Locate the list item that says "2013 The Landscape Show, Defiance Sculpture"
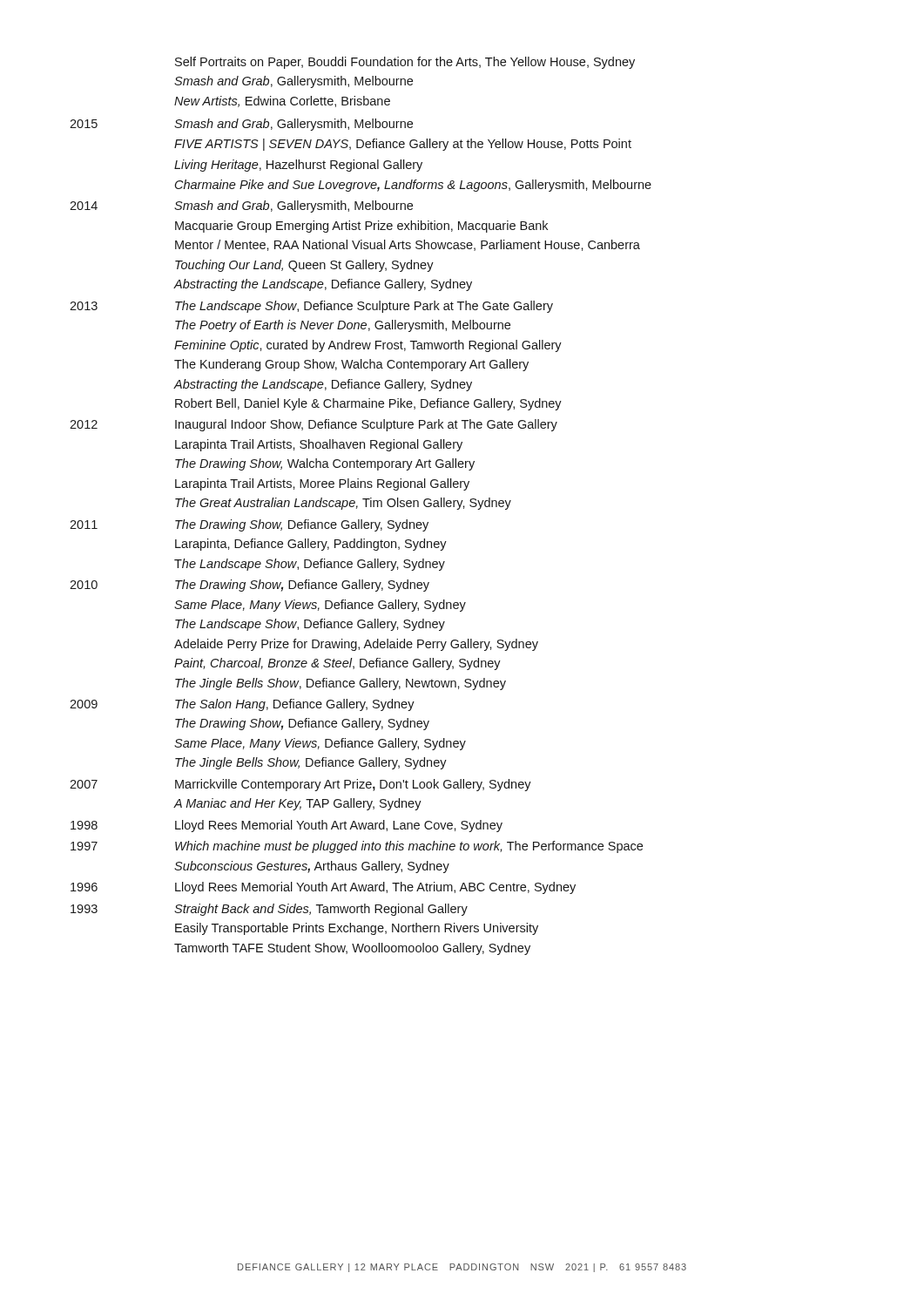This screenshot has height=1307, width=924. pyautogui.click(x=488, y=355)
